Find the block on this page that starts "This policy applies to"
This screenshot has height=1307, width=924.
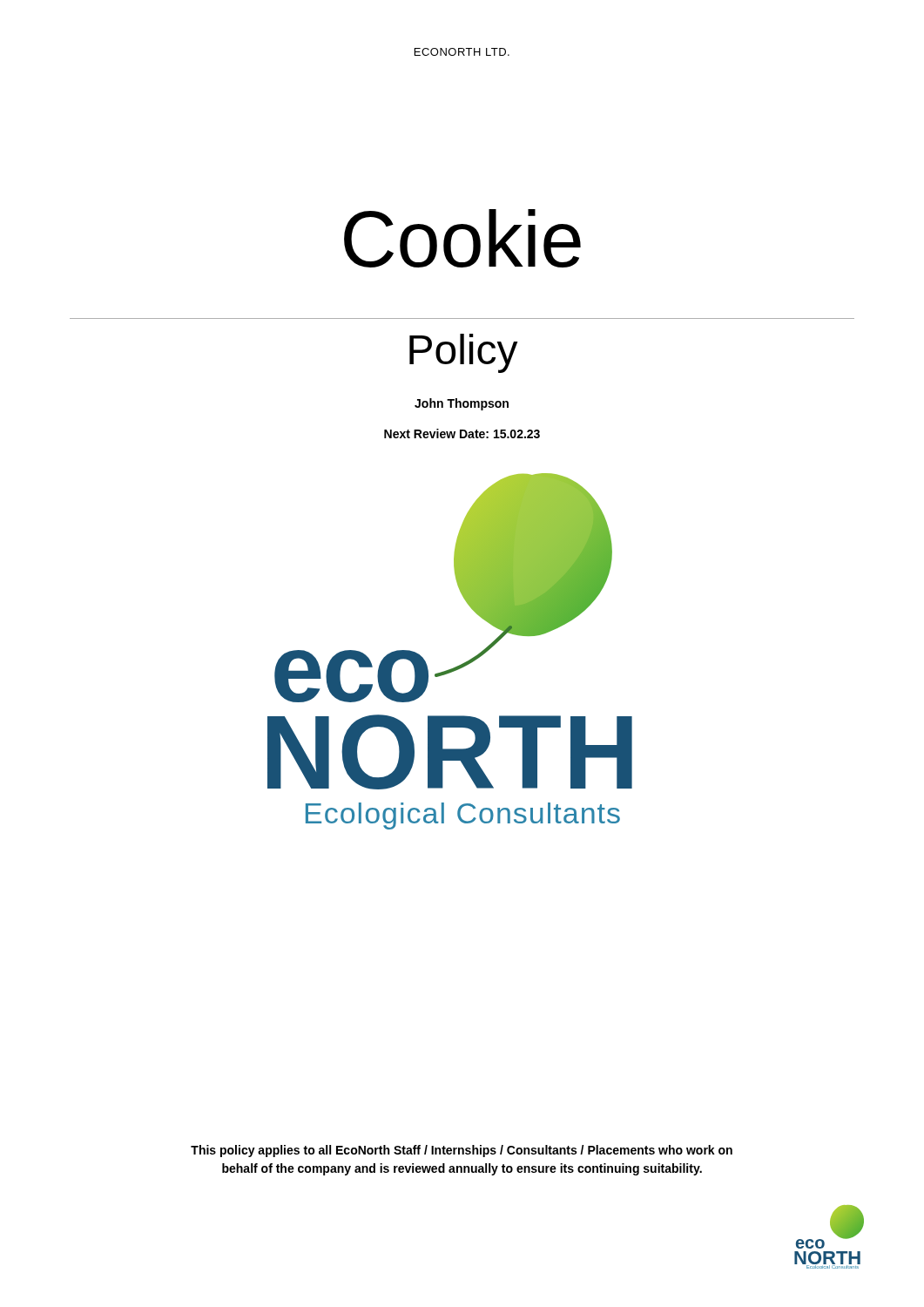462,1159
